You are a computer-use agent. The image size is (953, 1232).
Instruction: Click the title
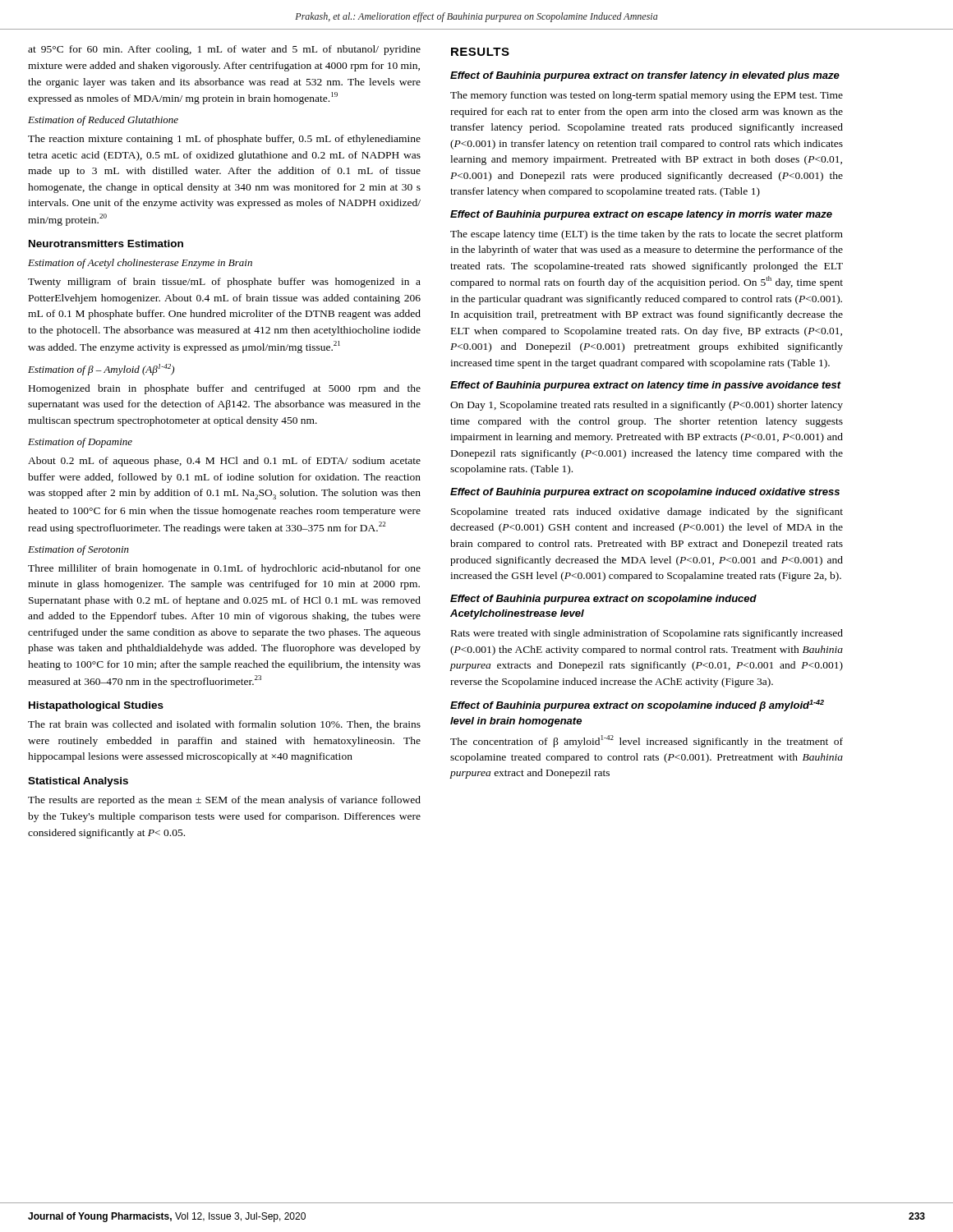pos(480,52)
